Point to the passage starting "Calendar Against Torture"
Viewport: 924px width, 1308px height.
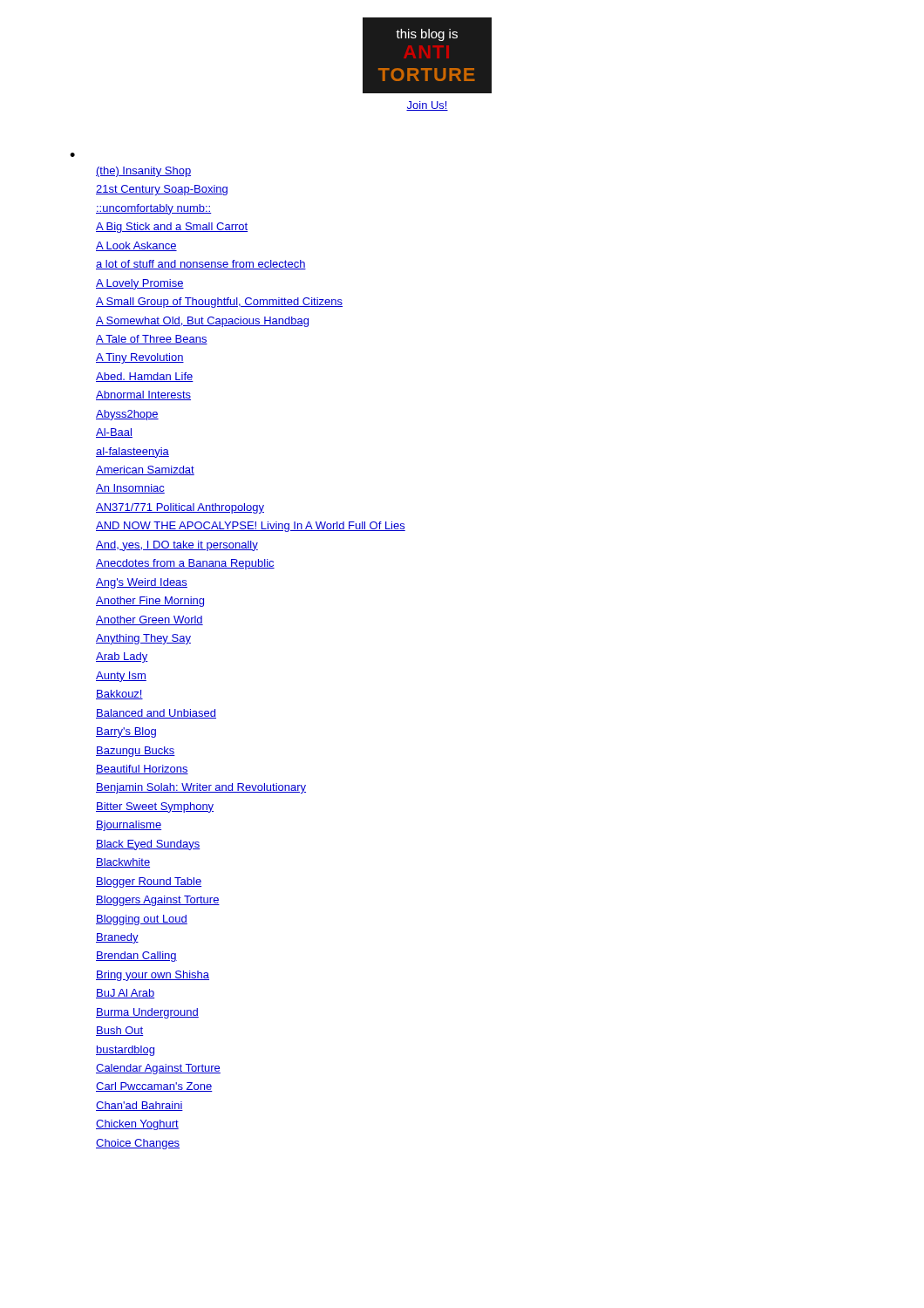coord(158,1068)
